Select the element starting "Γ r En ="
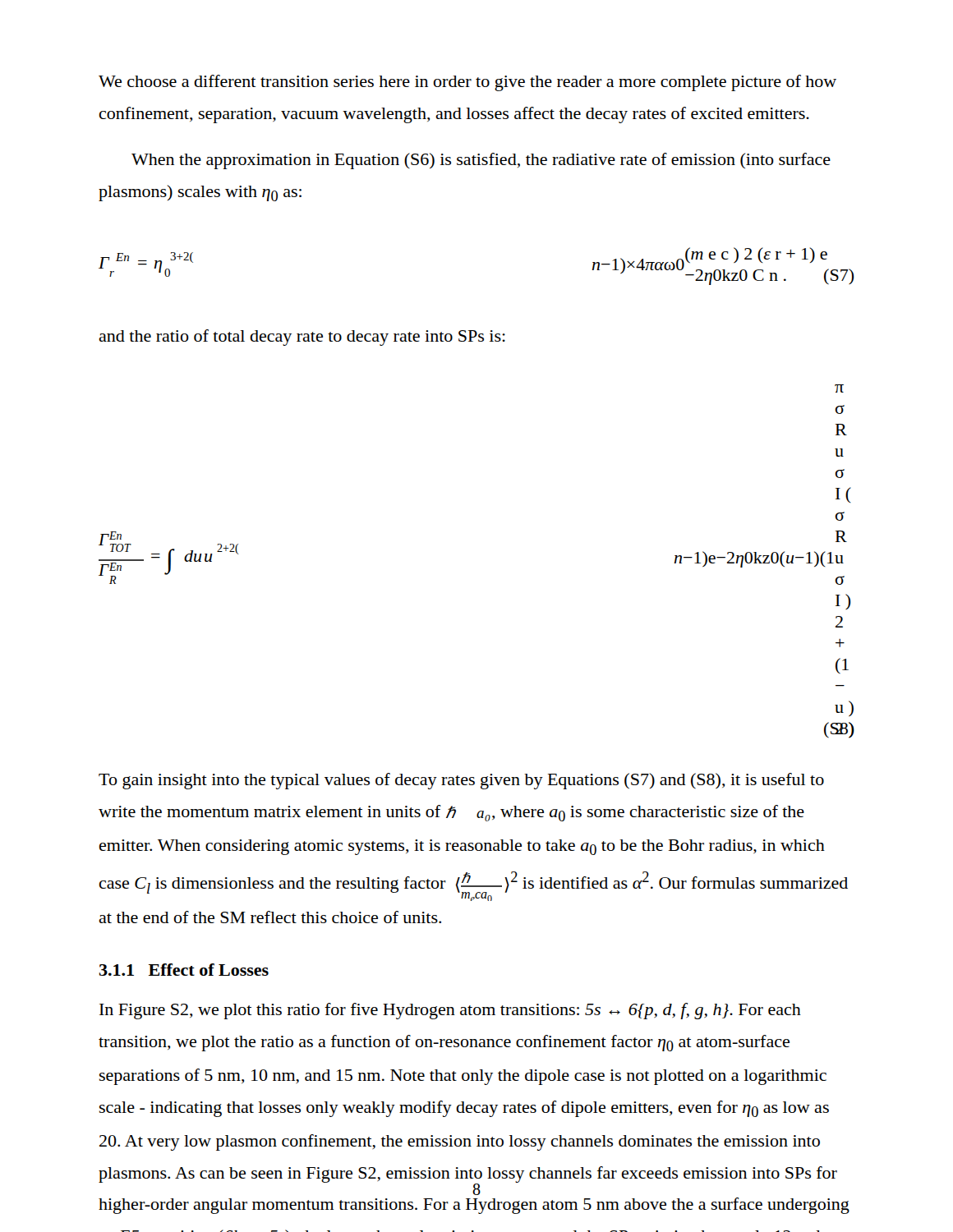The width and height of the screenshot is (953, 1232). pyautogui.click(x=169, y=269)
